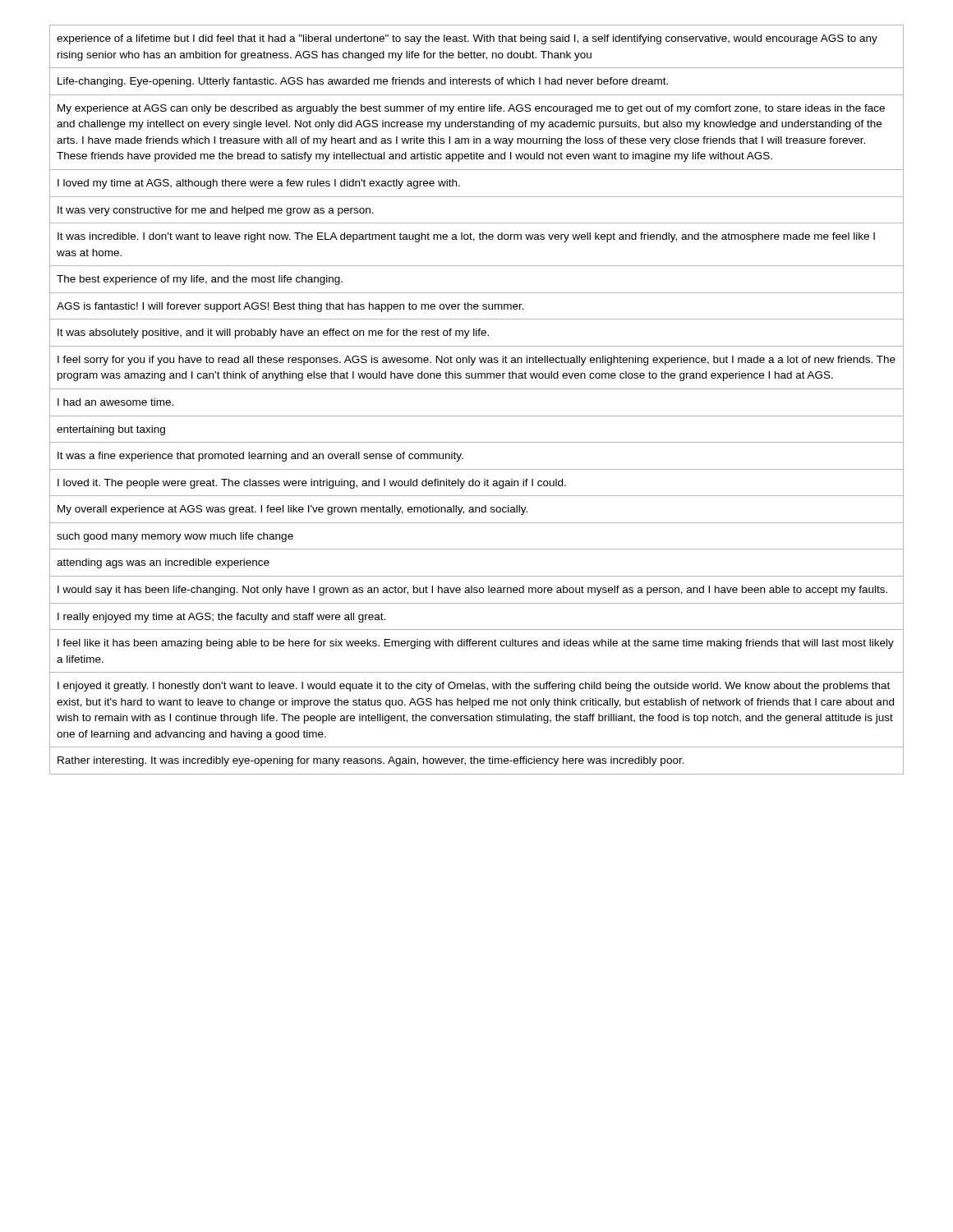Screen dimensions: 1232x953
Task: Navigate to the passage starting "such good many memory wow"
Action: [x=175, y=536]
